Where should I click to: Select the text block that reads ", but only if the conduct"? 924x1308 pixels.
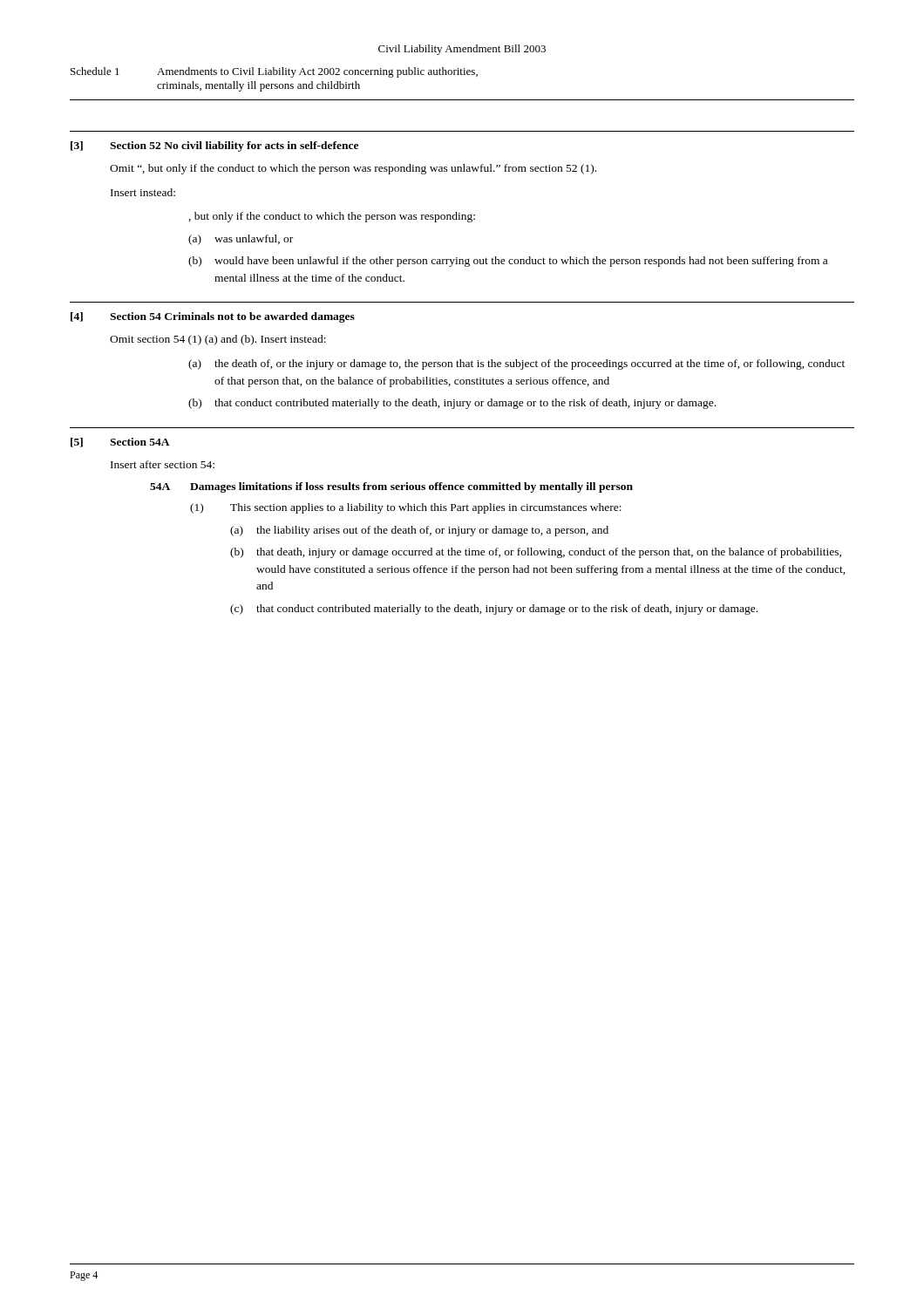(332, 216)
